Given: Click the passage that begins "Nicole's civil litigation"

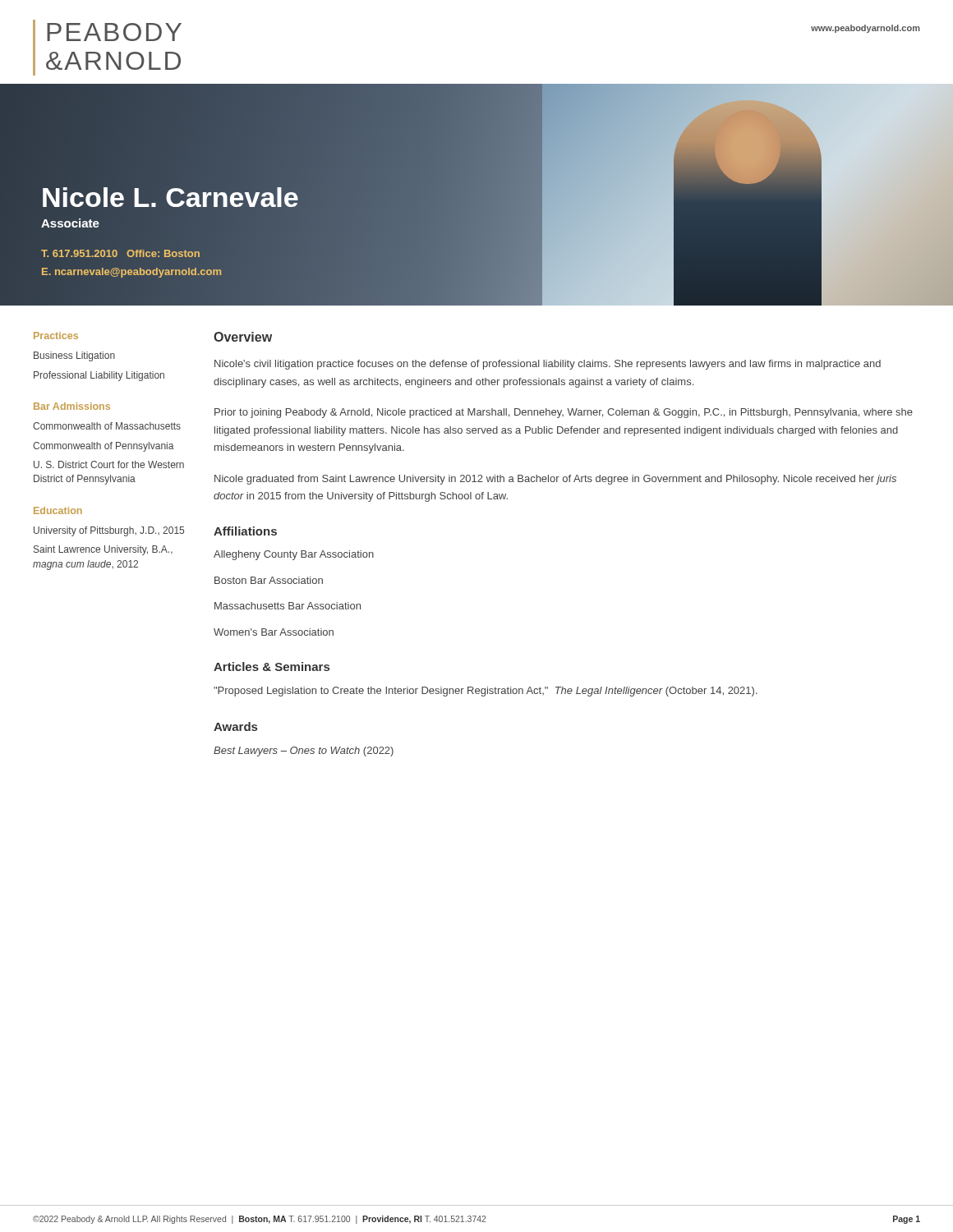Looking at the screenshot, I should coord(547,372).
